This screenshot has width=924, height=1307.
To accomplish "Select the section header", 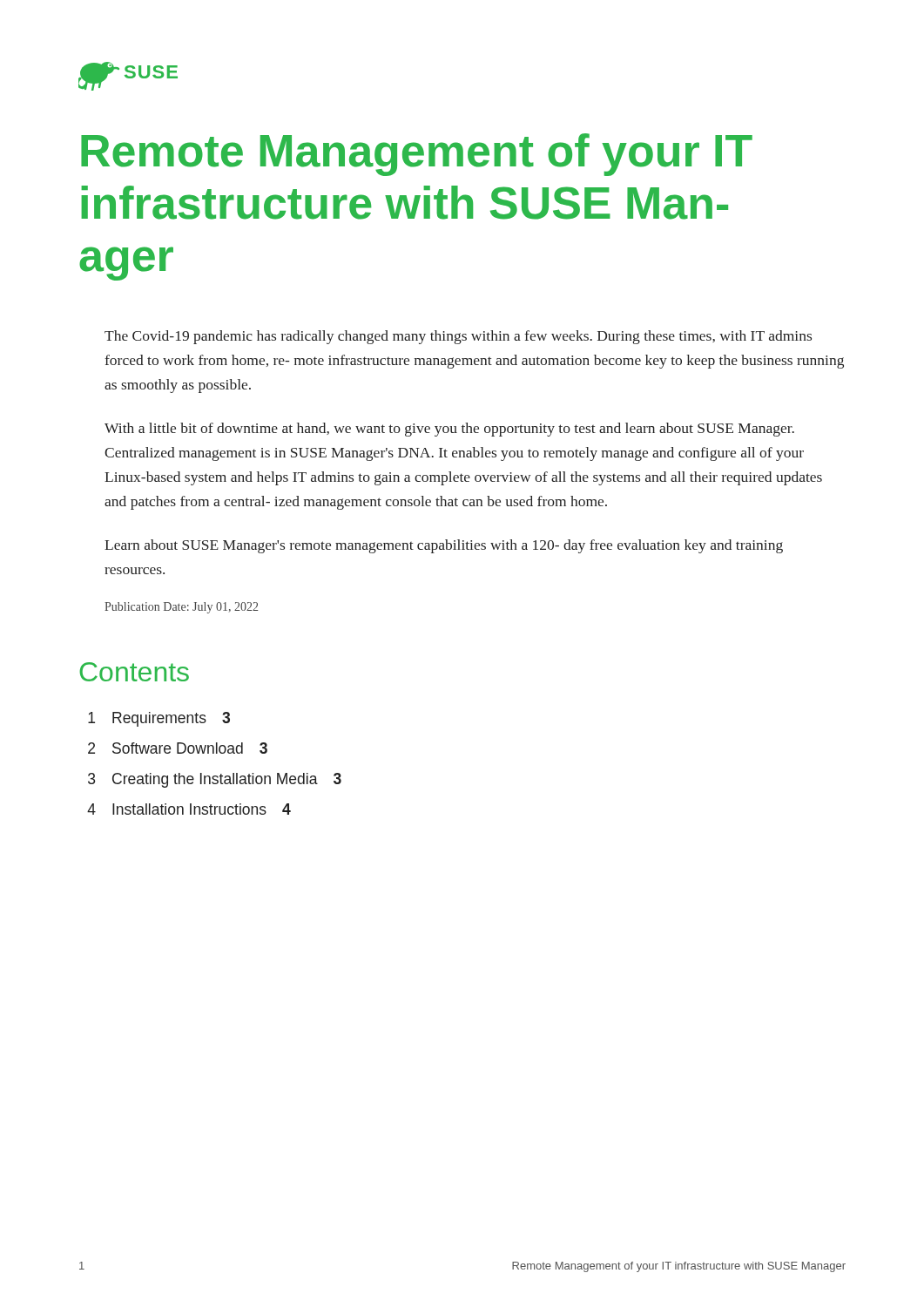I will tap(462, 673).
